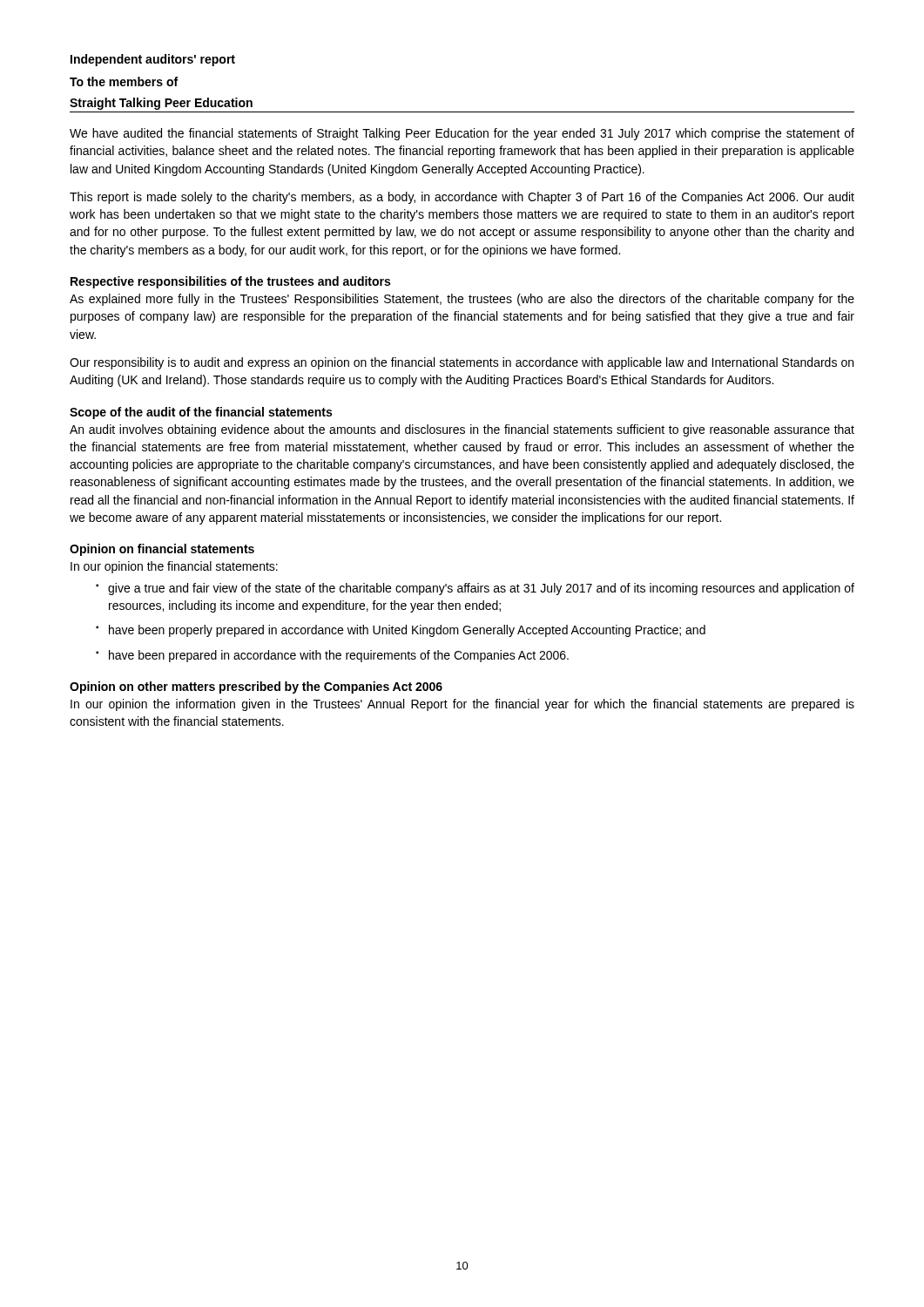Point to the block beginning "This report is"
Screen dimensions: 1307x924
click(x=462, y=223)
